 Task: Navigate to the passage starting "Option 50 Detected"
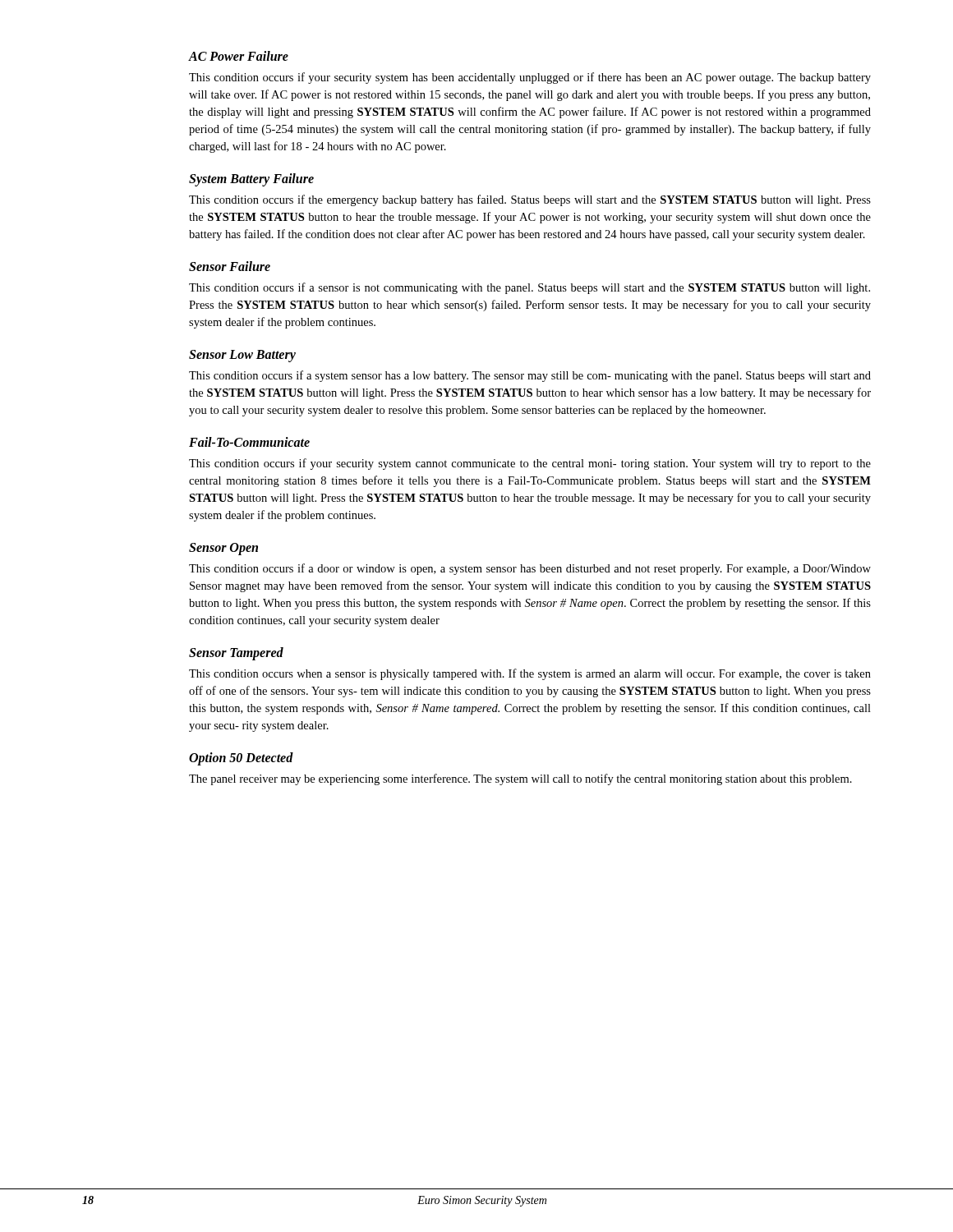point(241,758)
